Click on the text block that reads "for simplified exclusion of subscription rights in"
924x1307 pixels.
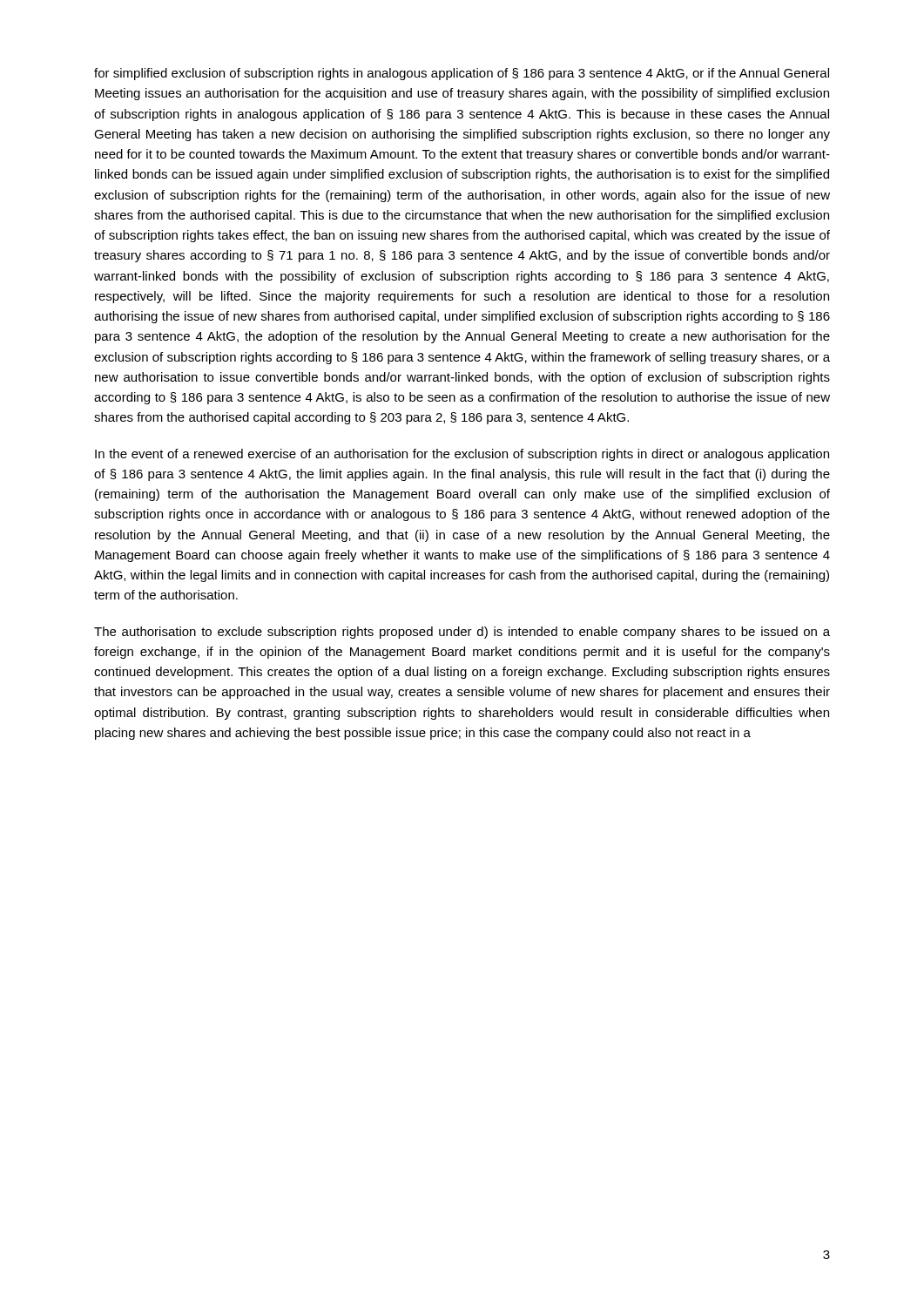[462, 245]
